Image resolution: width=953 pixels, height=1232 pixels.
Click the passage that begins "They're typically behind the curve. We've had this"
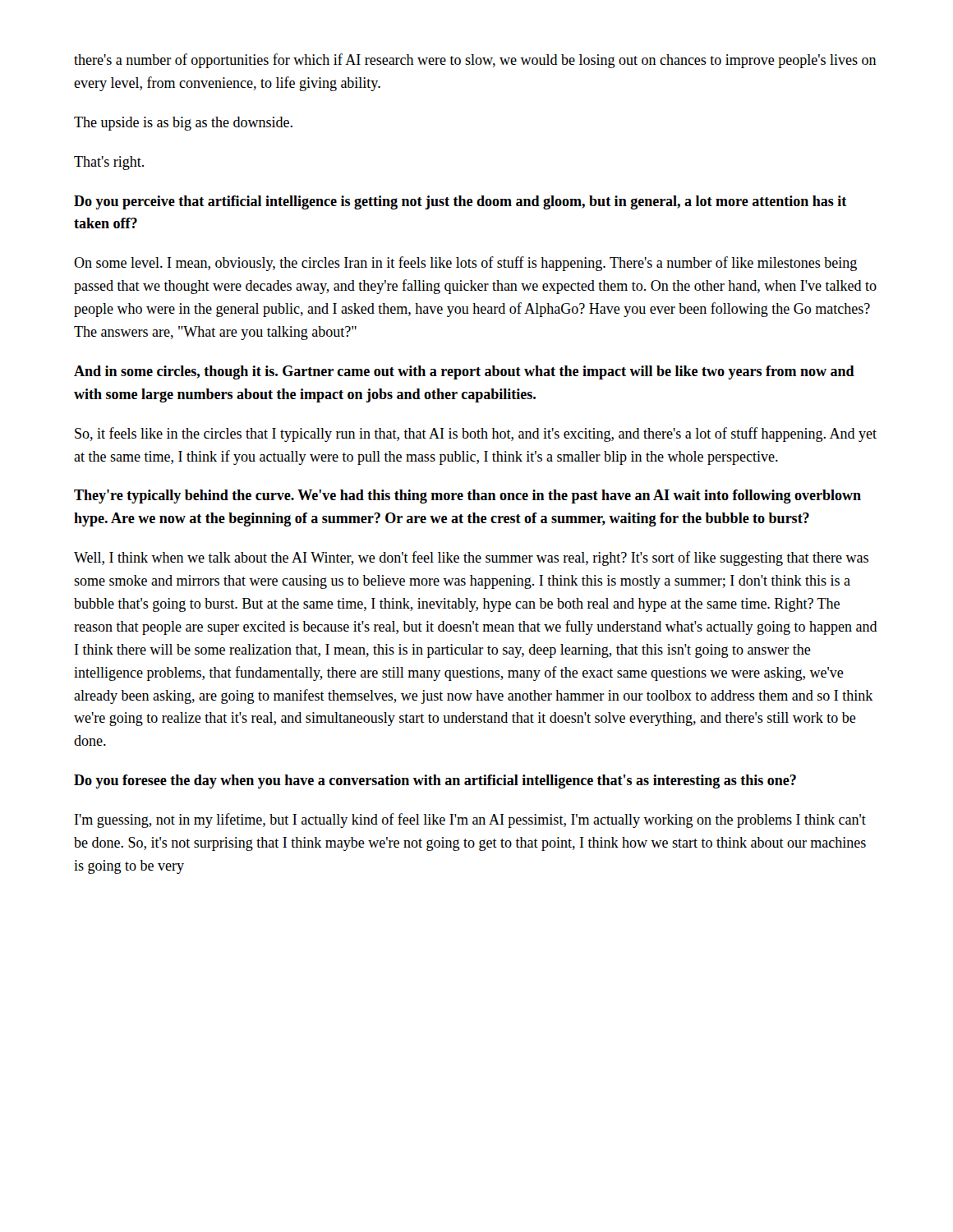(467, 507)
